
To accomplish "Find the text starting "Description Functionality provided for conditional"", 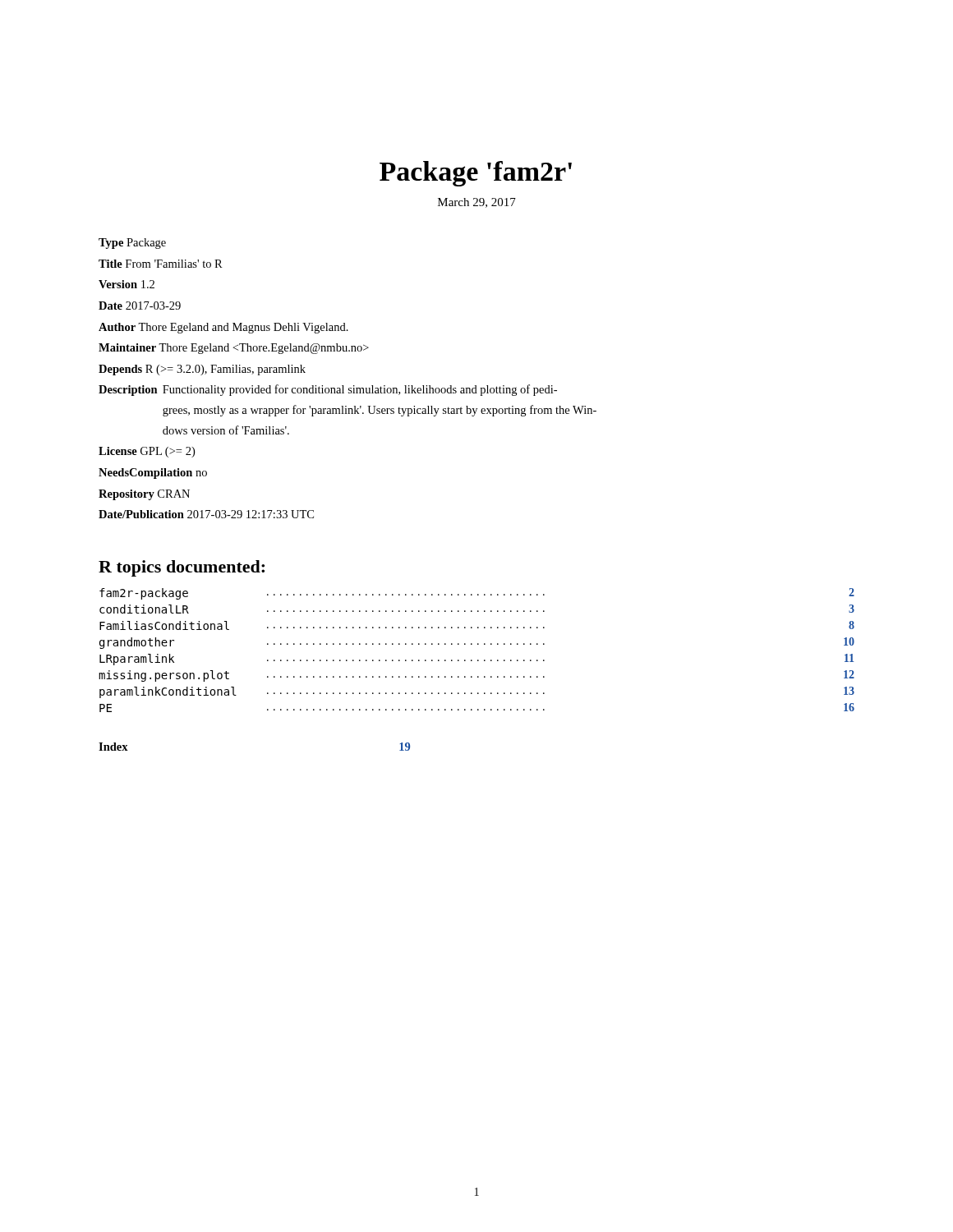I will pos(348,410).
